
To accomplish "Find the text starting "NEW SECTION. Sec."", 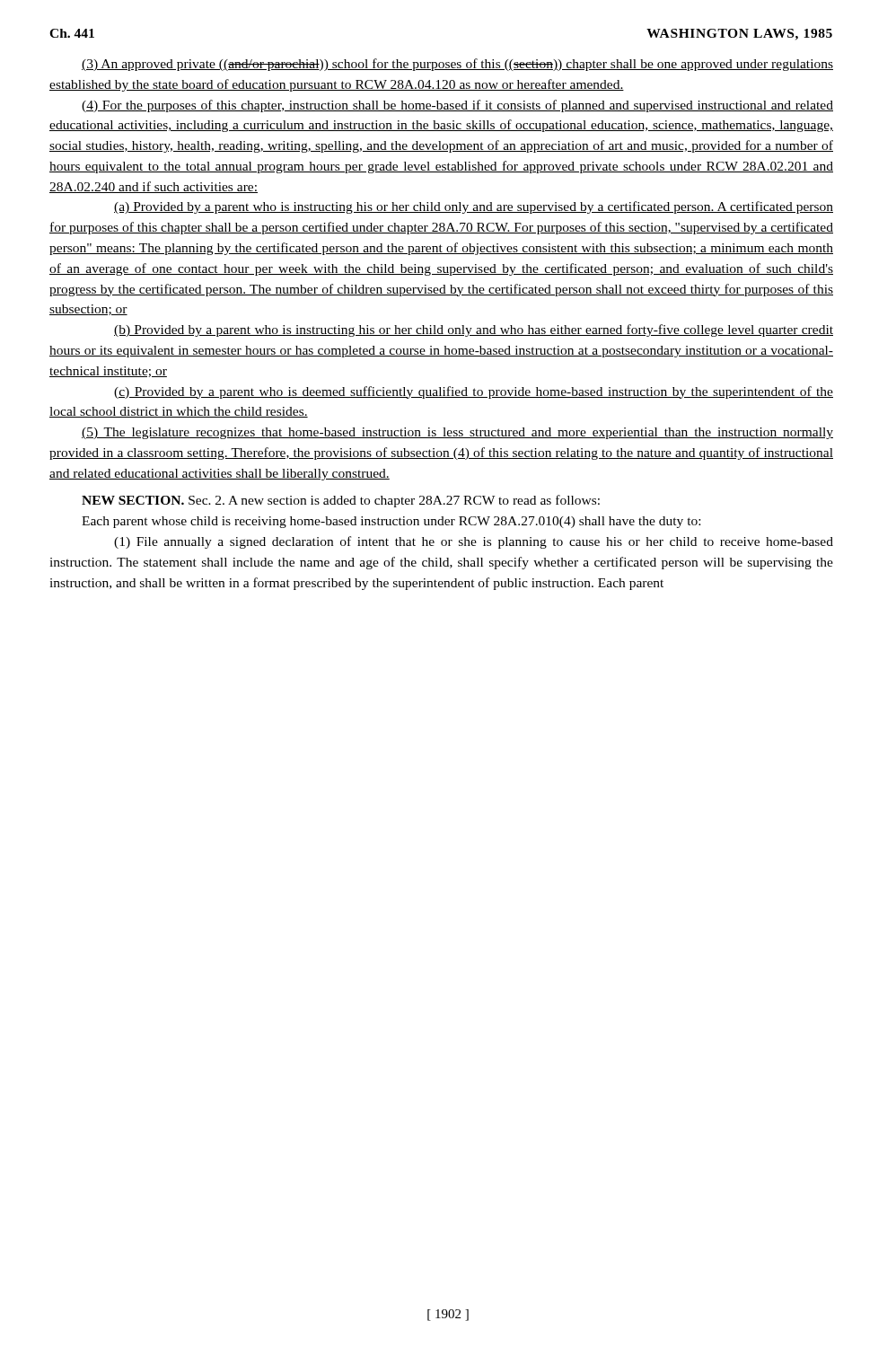I will pyautogui.click(x=441, y=501).
